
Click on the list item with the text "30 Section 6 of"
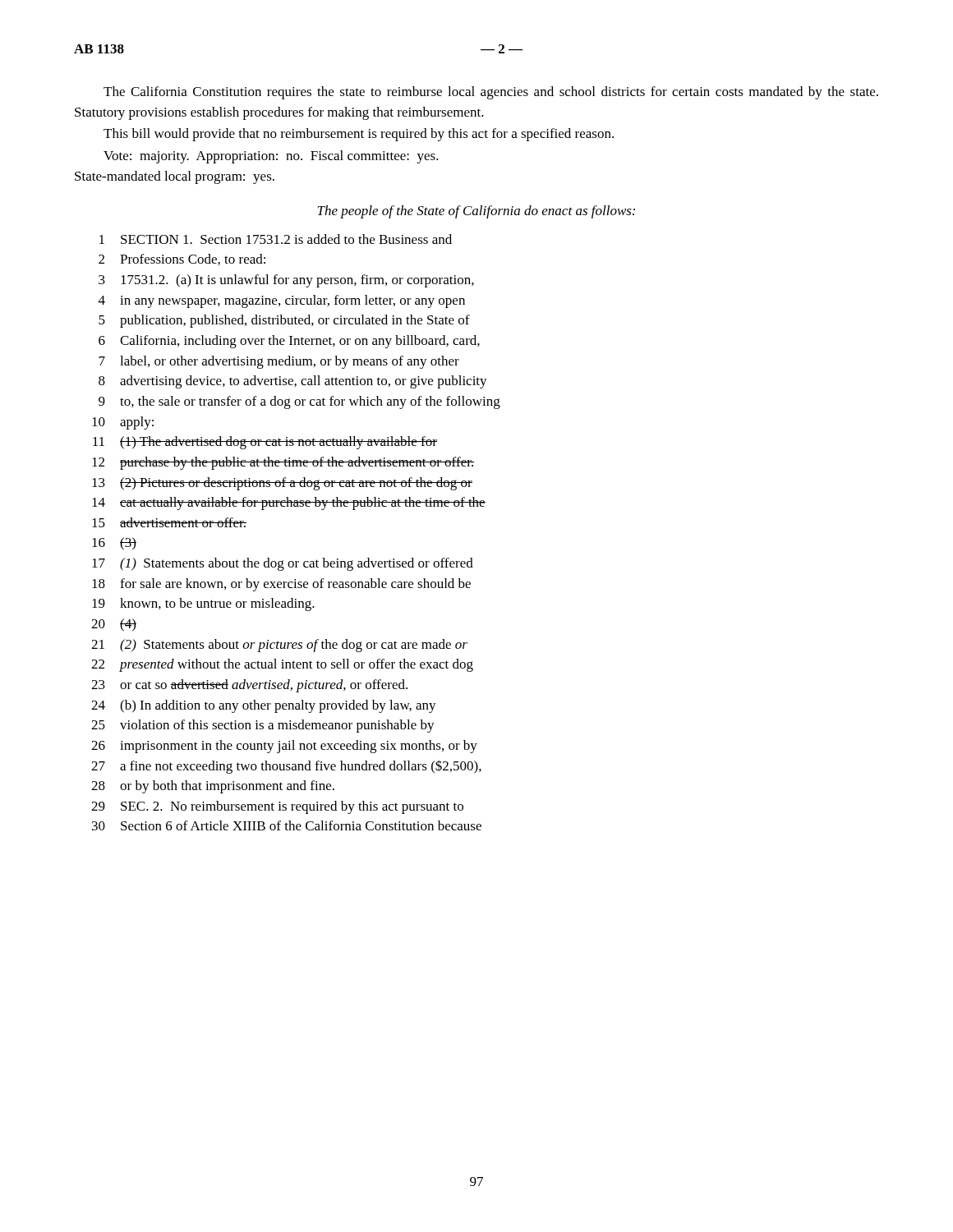click(476, 827)
